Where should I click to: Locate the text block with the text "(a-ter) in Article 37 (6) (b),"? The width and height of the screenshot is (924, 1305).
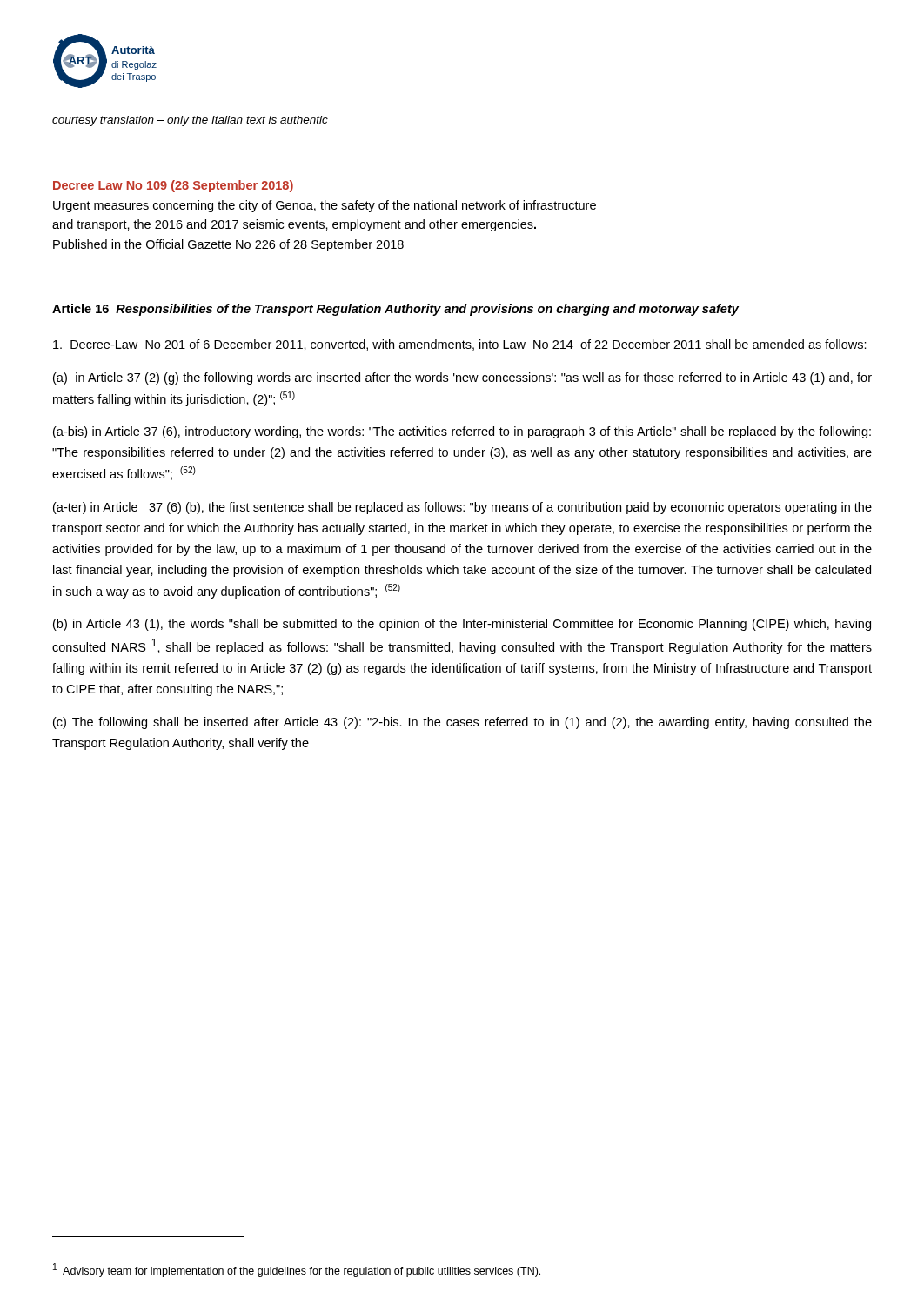(462, 549)
